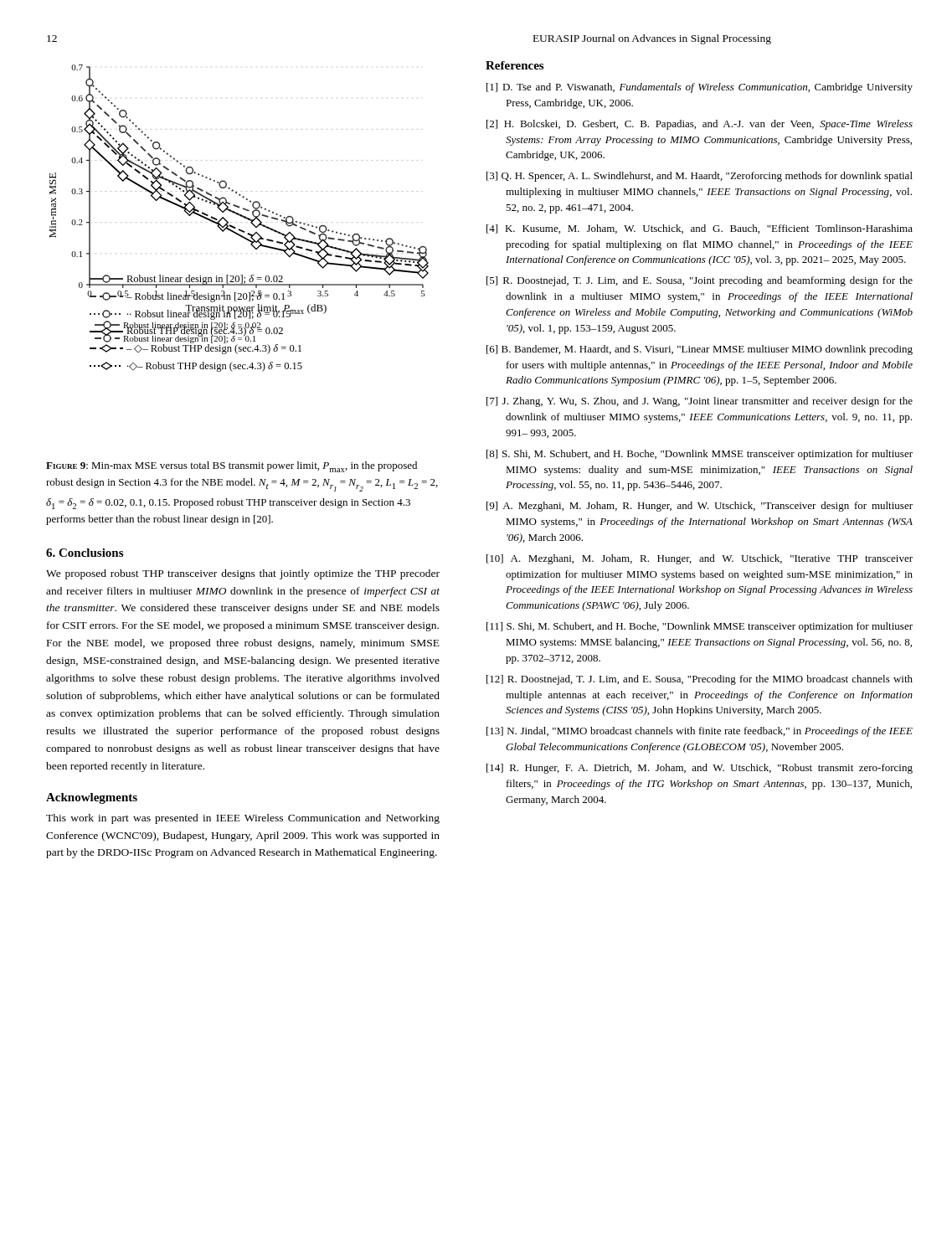The image size is (952, 1256).
Task: Point to the block starting "Figure 9: Min-max MSE"
Action: [x=242, y=492]
